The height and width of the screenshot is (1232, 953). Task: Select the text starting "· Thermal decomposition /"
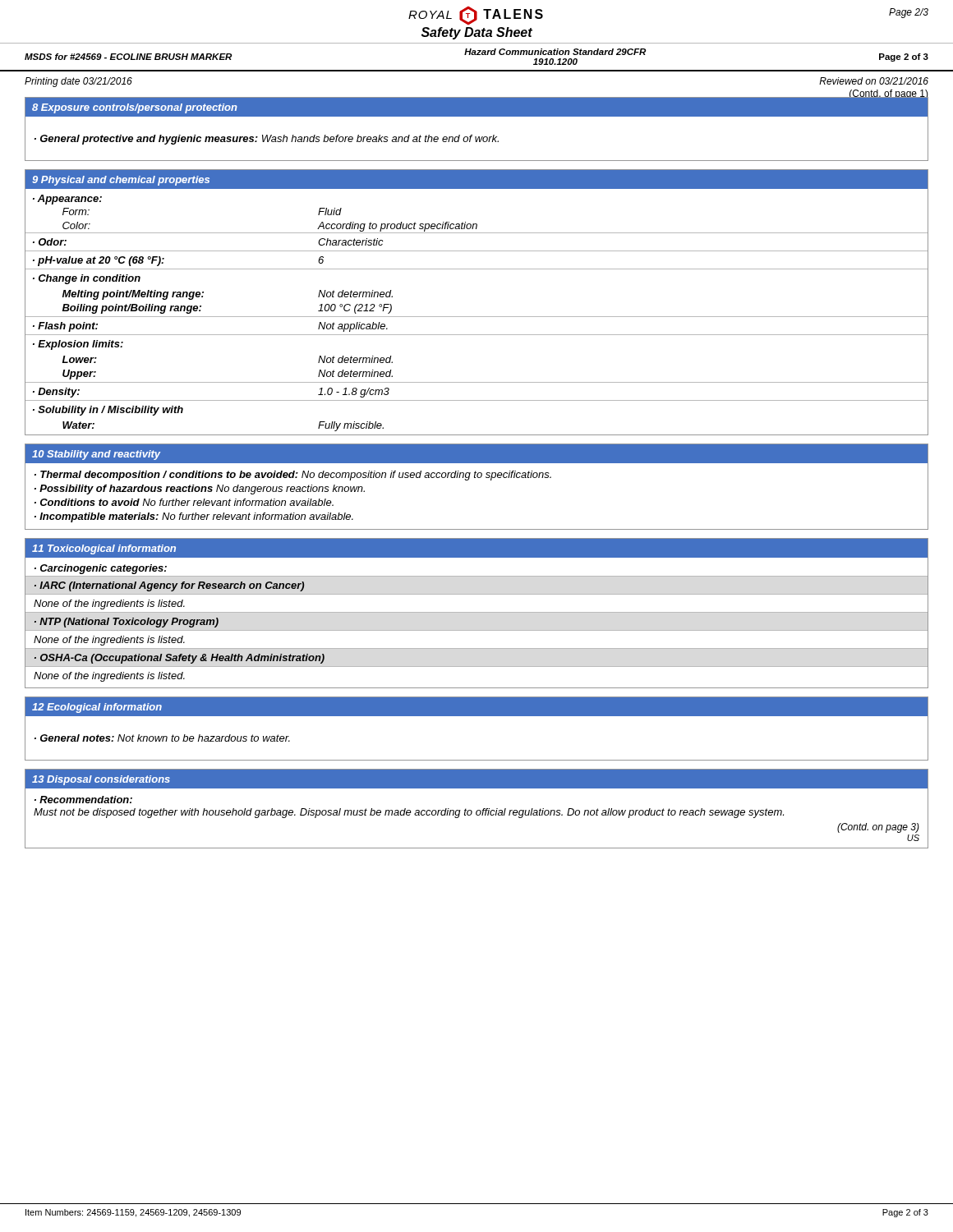[293, 474]
